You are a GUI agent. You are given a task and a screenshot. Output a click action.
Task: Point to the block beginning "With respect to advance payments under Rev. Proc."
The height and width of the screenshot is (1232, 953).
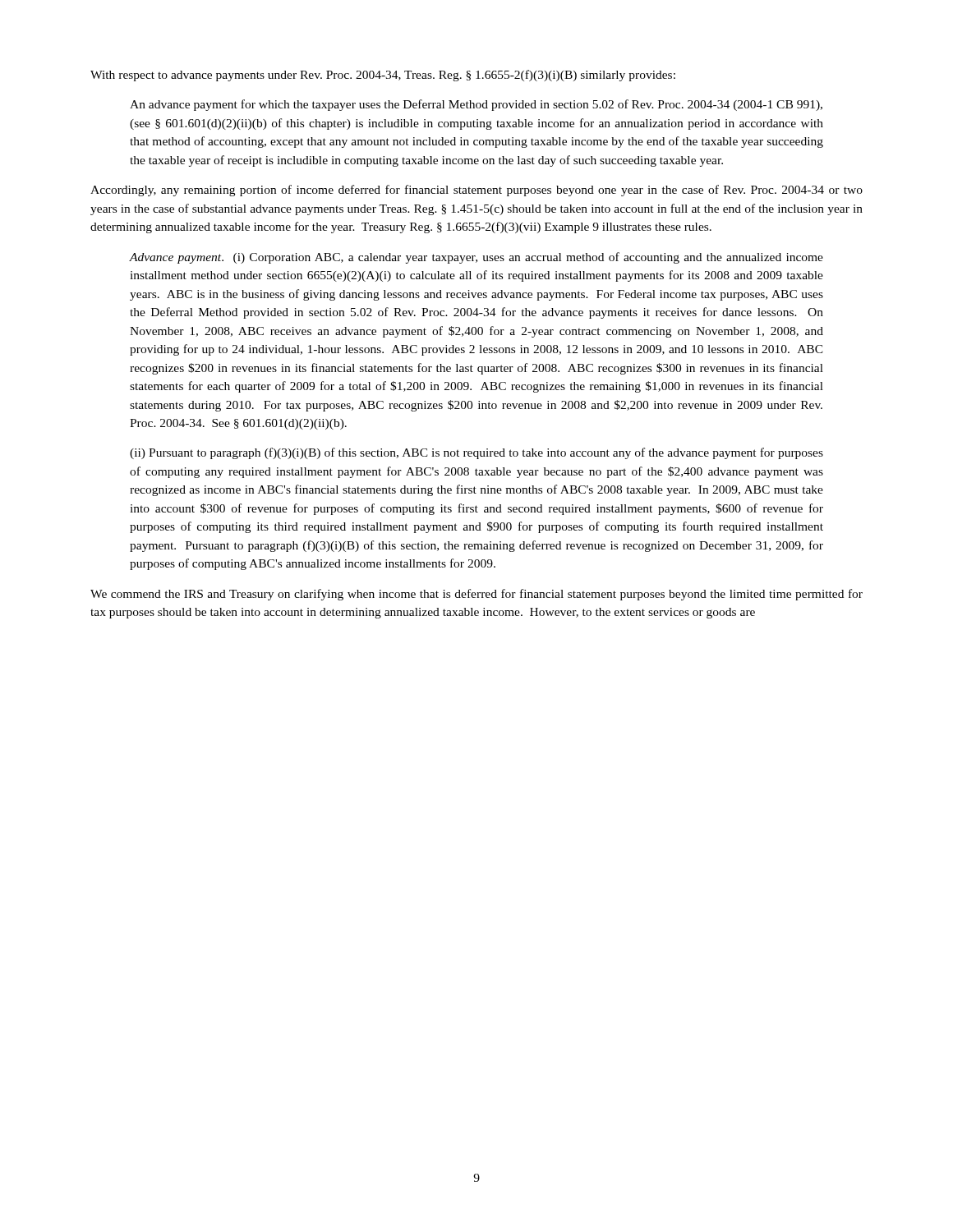383,74
